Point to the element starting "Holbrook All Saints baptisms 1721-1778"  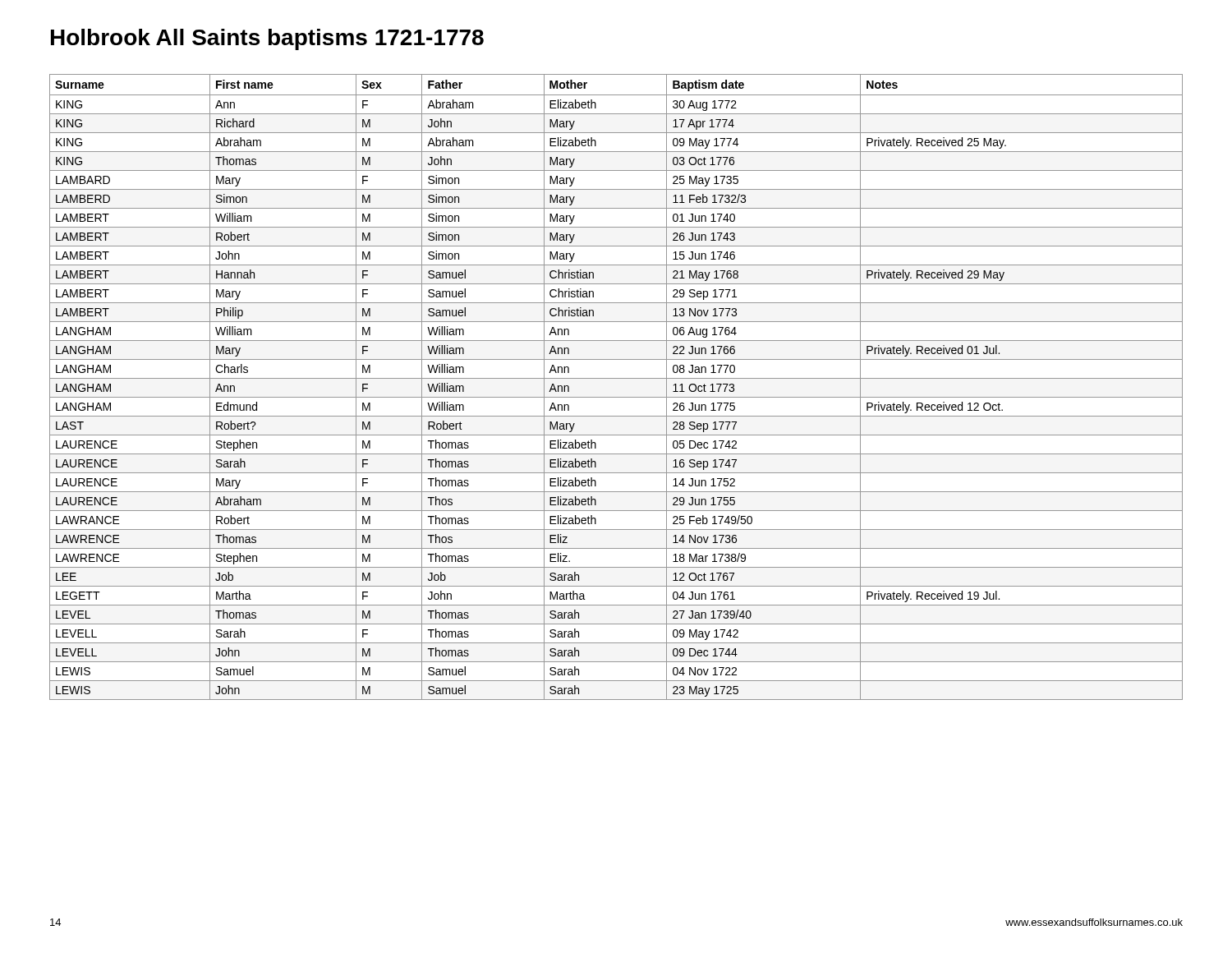267,37
